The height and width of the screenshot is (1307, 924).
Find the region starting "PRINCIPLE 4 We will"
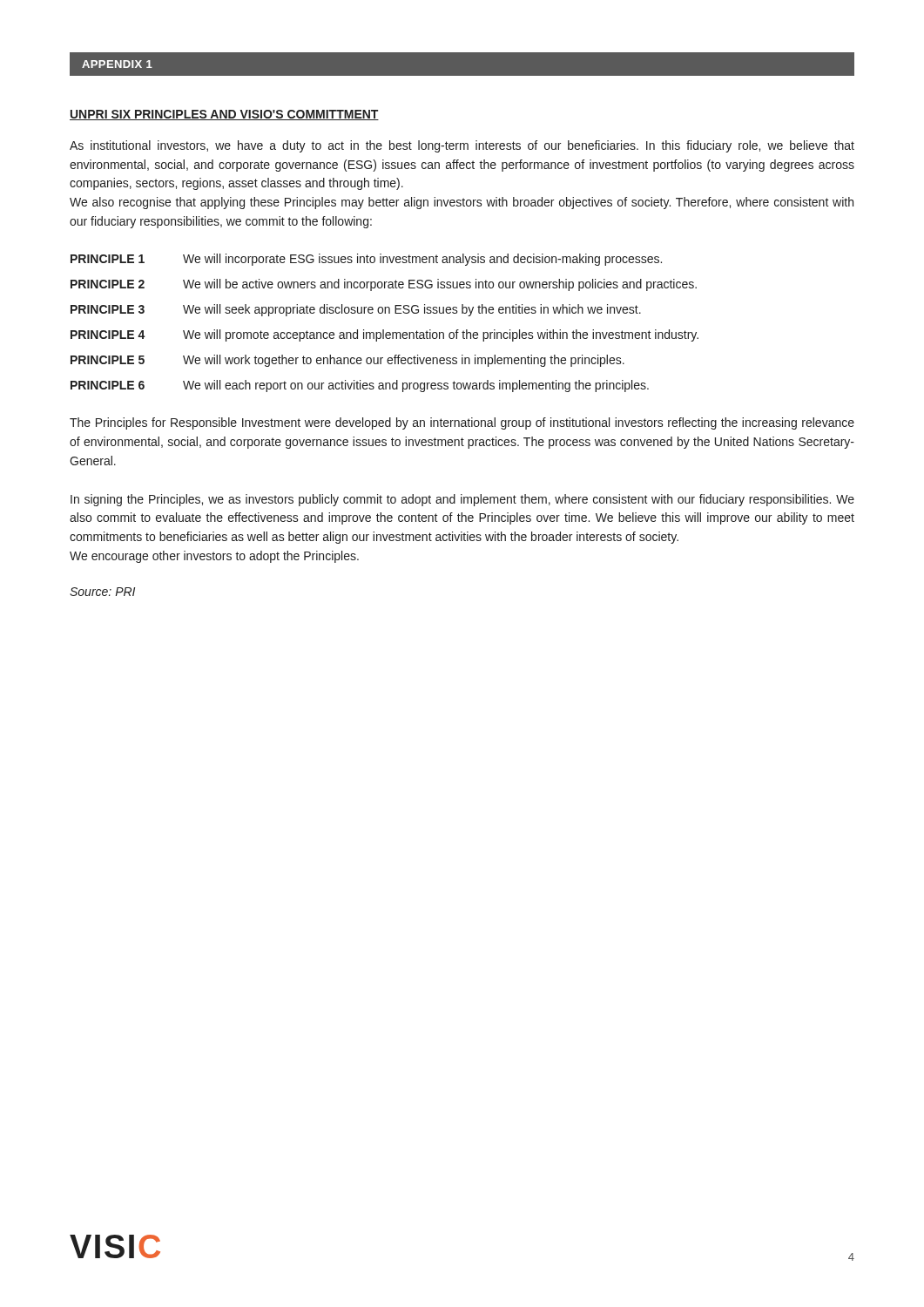click(462, 335)
